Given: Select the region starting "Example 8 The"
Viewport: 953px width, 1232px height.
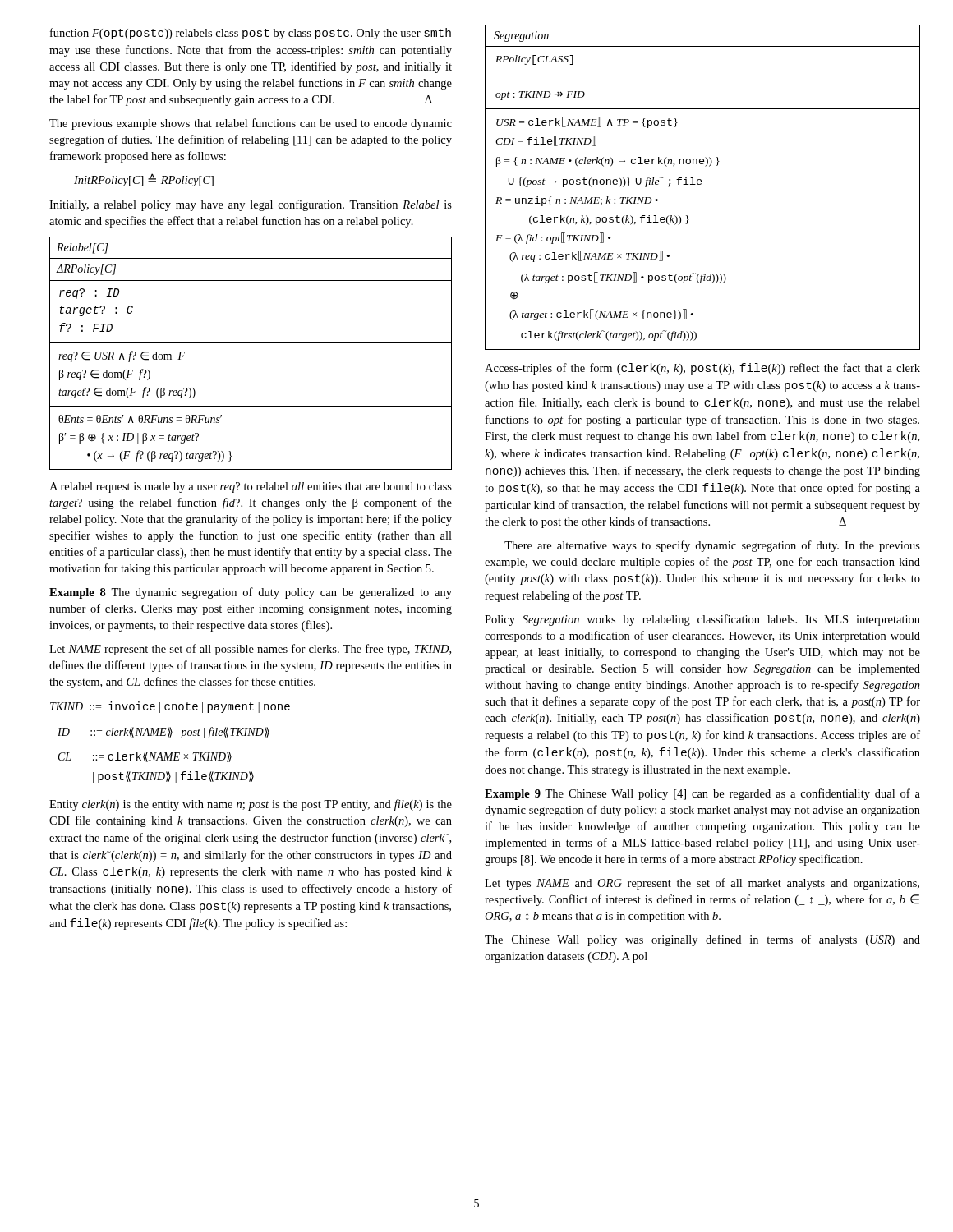Looking at the screenshot, I should click(x=251, y=609).
